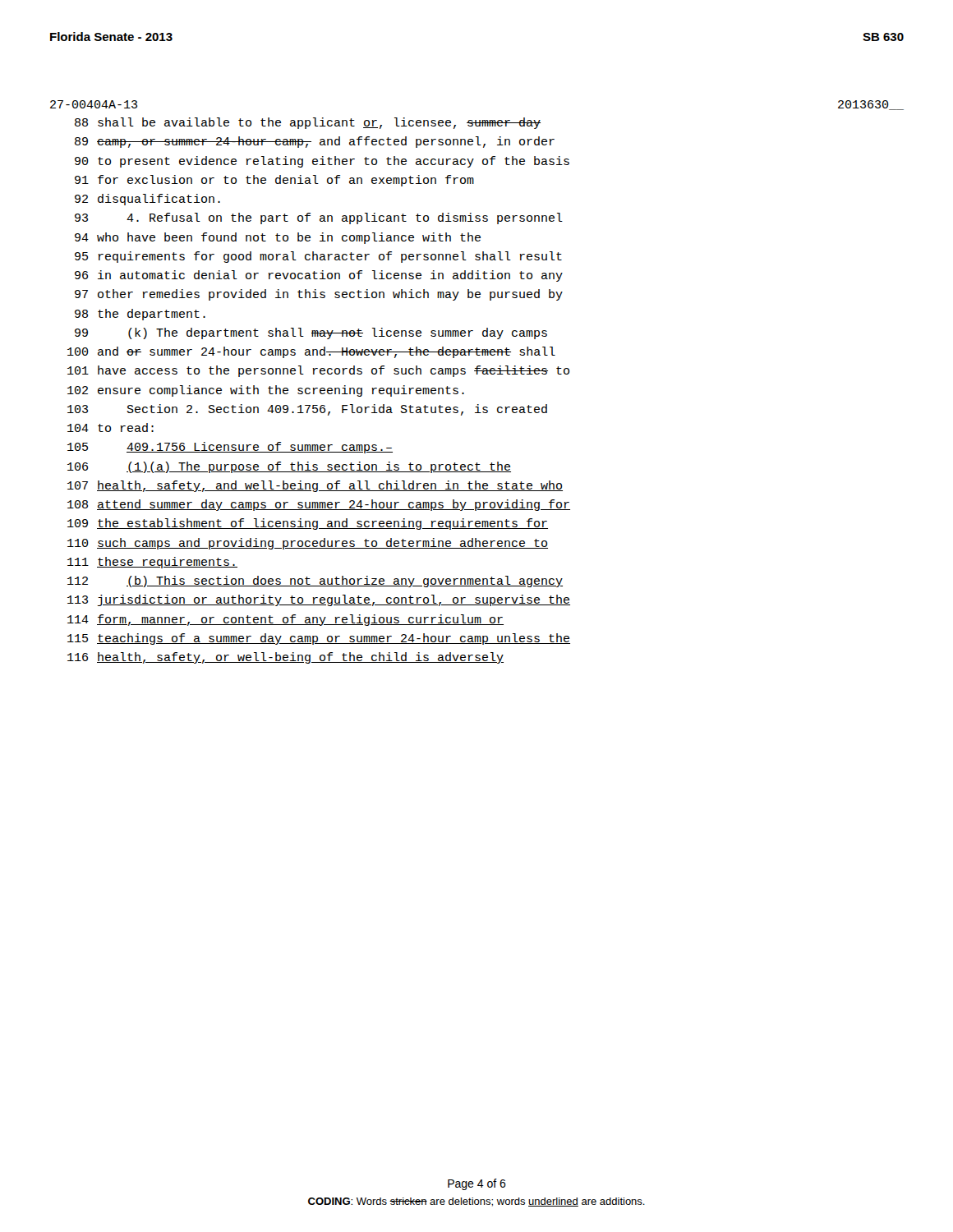Select the text block that says "88 shall be"

[476, 124]
